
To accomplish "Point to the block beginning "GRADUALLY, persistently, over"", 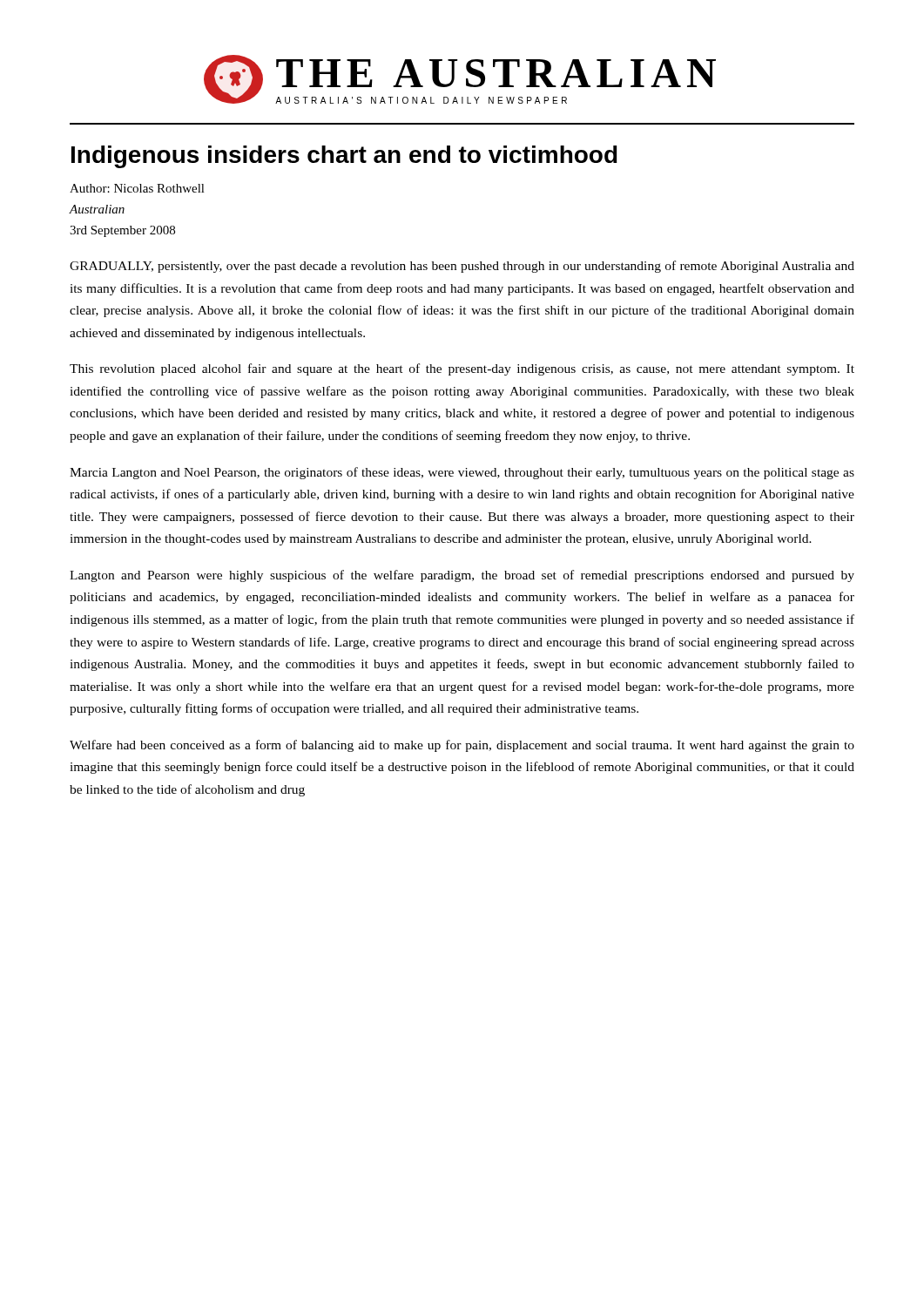I will 462,299.
